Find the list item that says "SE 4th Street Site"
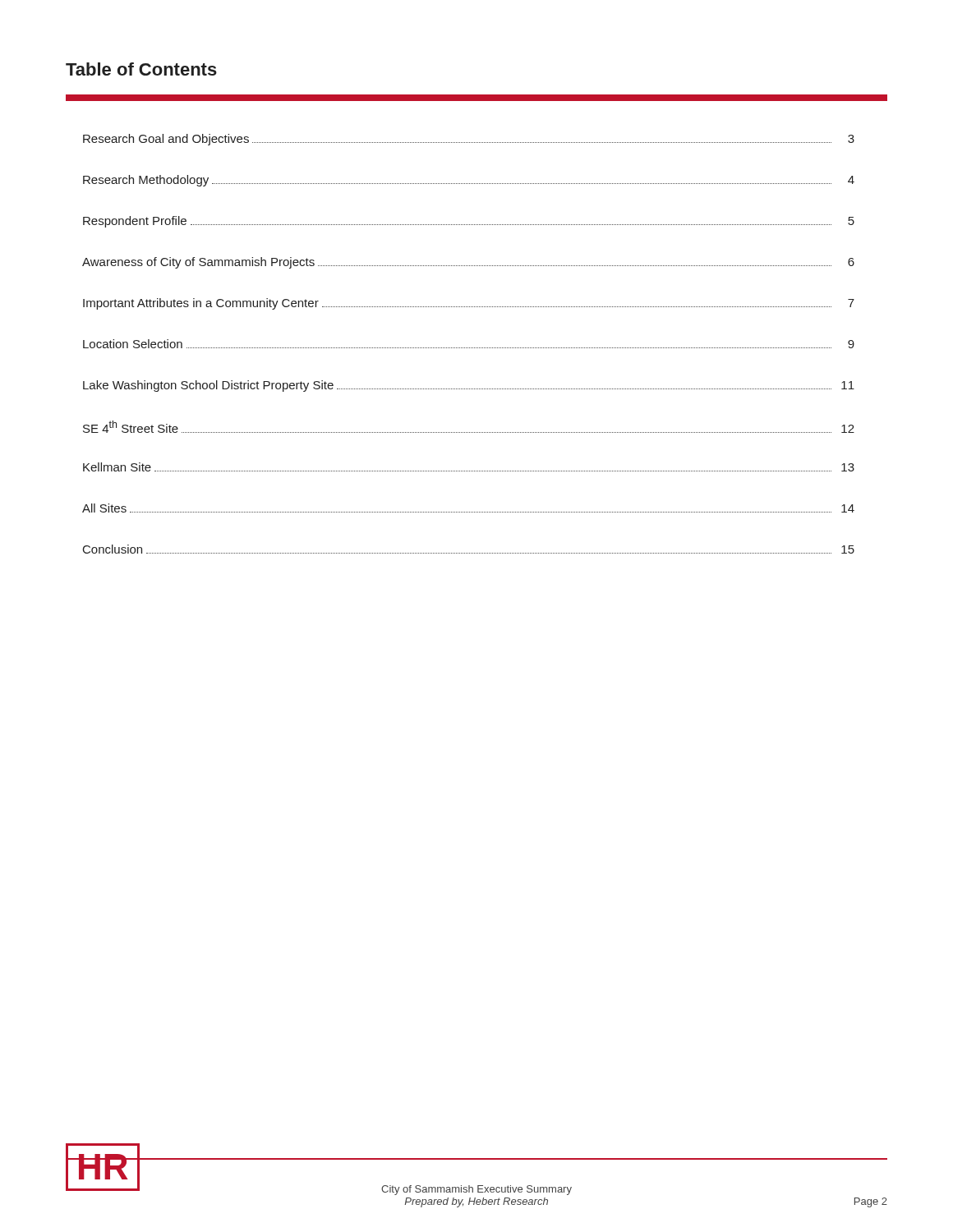This screenshot has width=953, height=1232. [x=468, y=427]
